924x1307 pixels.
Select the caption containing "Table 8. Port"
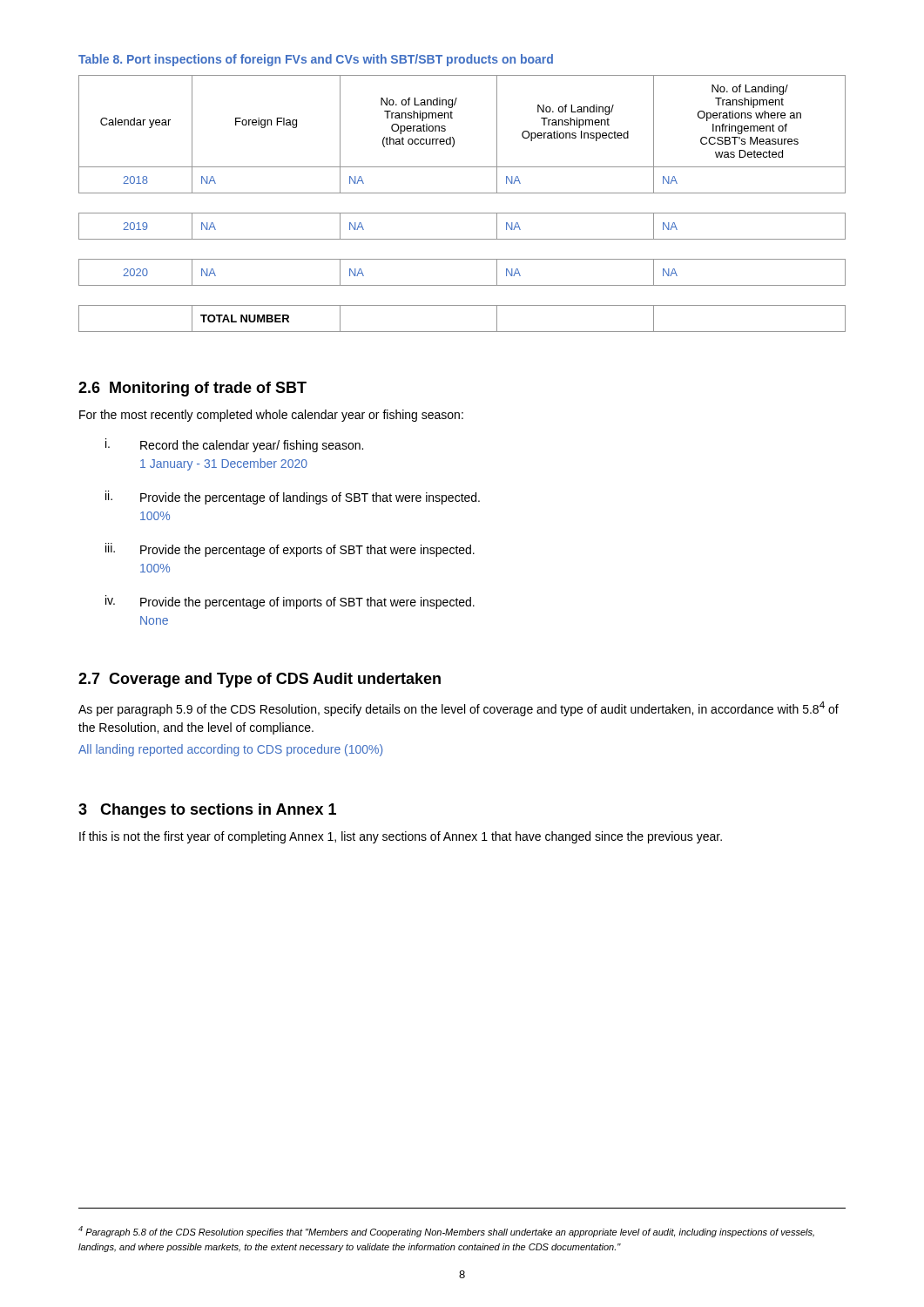316,59
